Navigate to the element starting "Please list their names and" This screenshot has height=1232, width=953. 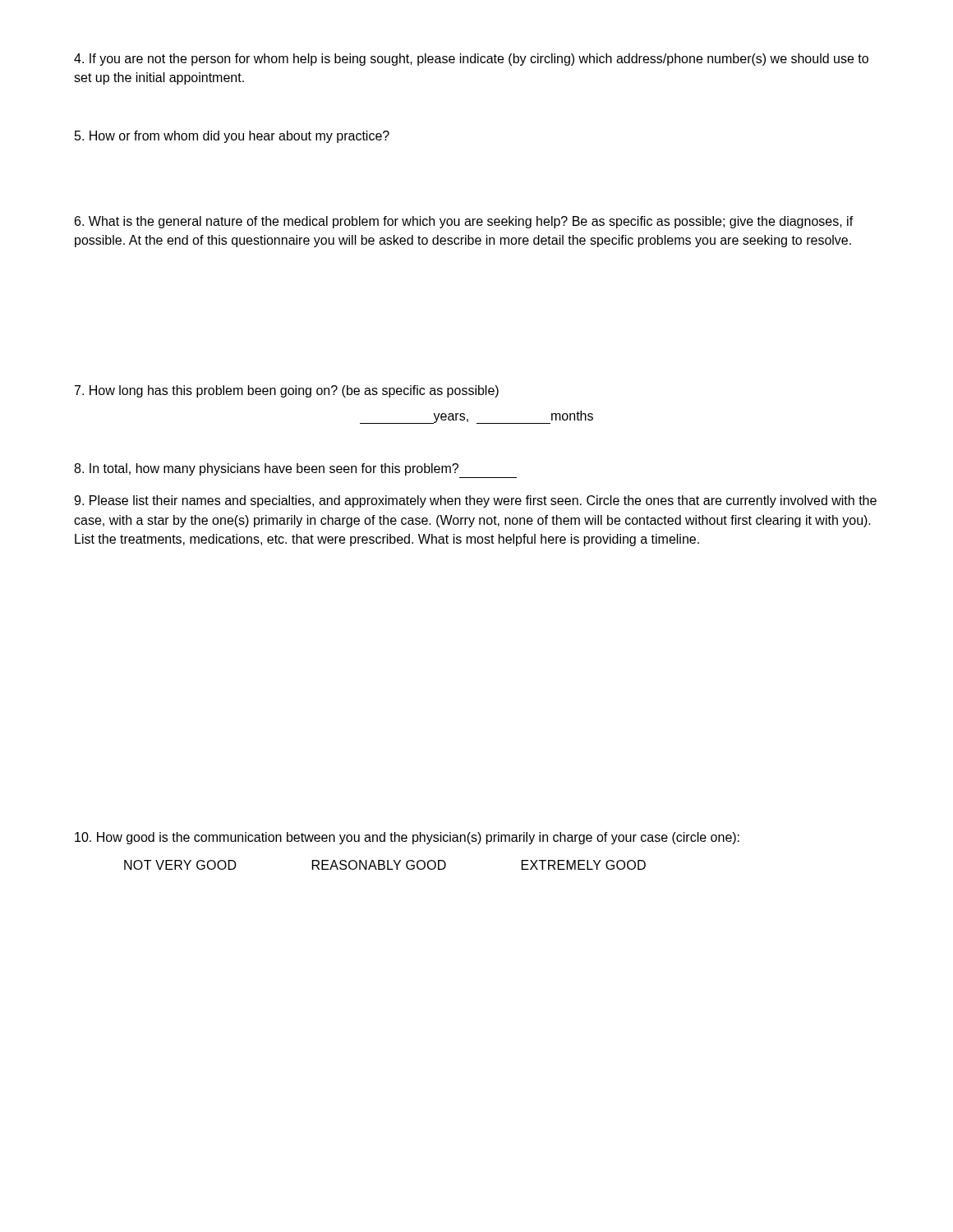point(475,520)
